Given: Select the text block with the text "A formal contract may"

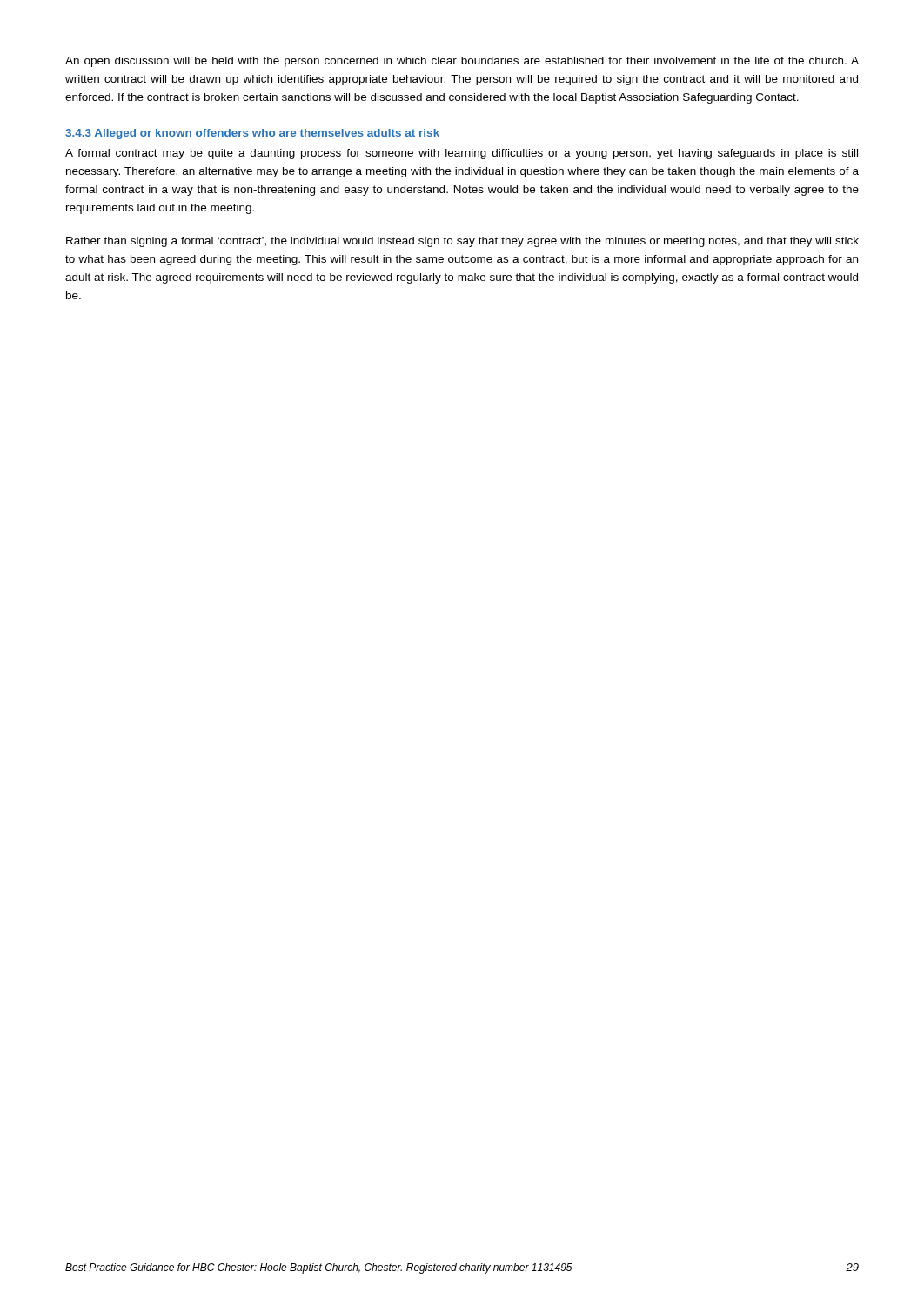Looking at the screenshot, I should pos(462,180).
